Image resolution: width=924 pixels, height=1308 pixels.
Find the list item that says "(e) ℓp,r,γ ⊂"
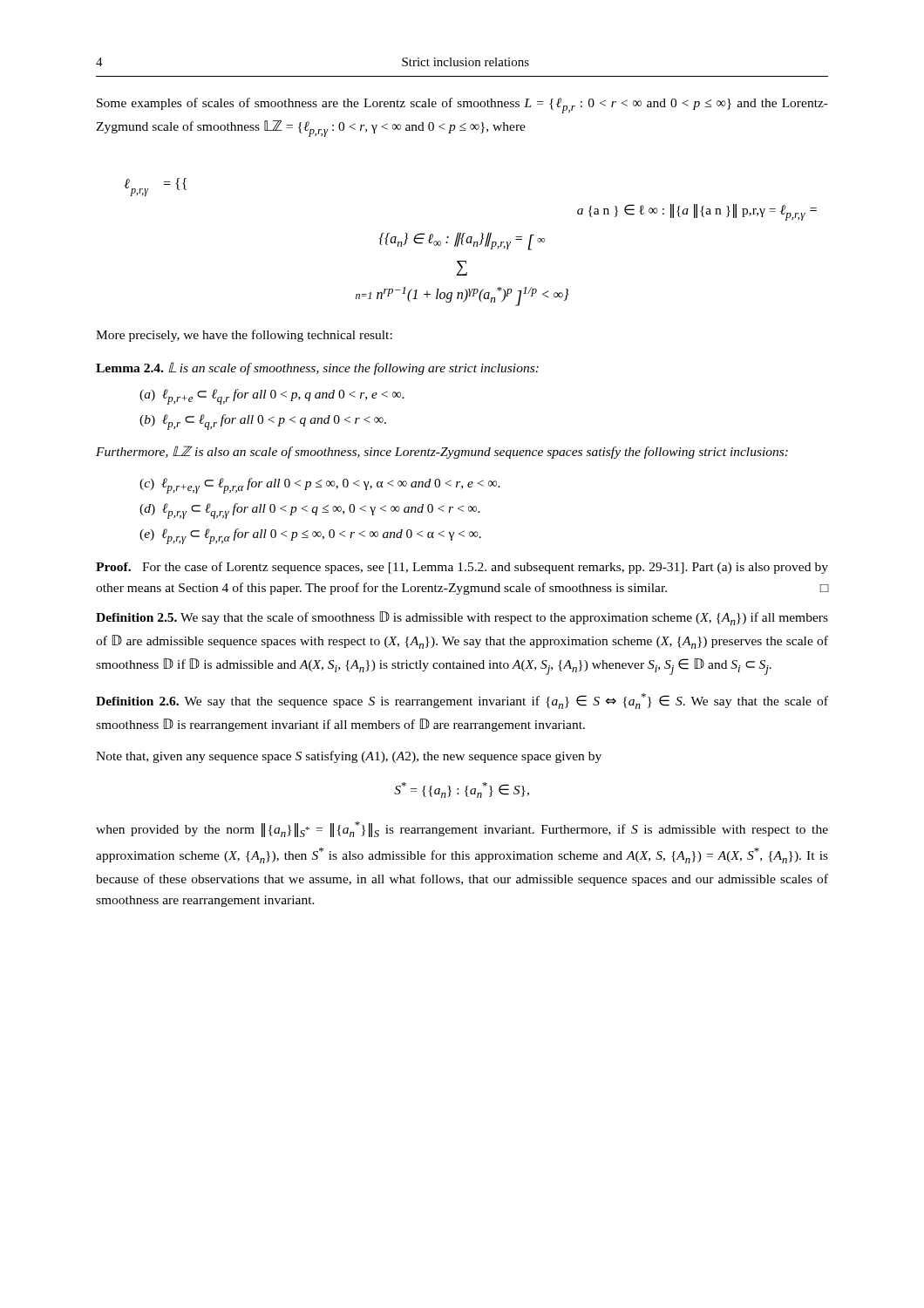(462, 535)
